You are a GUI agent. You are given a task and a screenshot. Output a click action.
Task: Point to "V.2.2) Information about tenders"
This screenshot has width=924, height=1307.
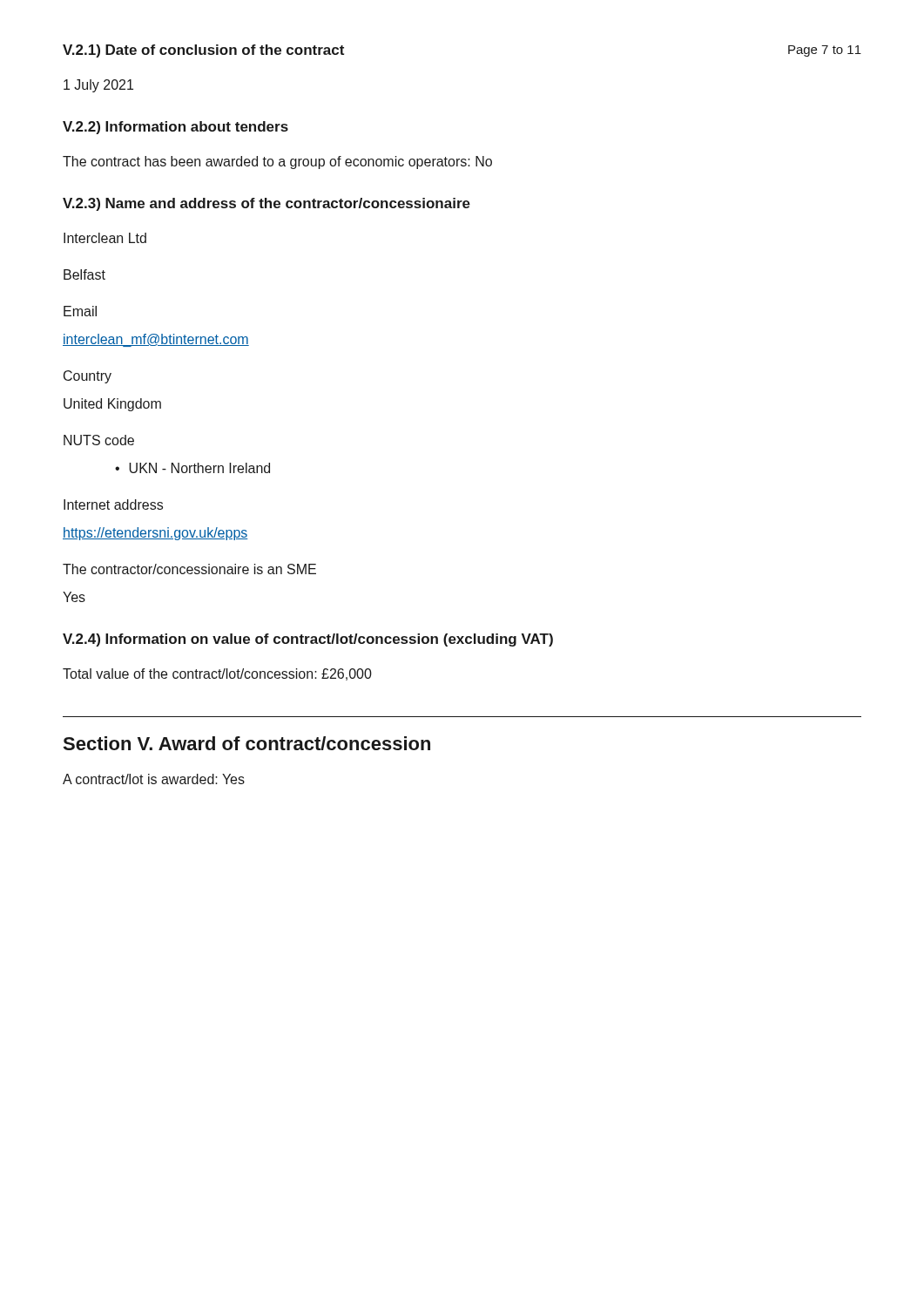coord(176,127)
